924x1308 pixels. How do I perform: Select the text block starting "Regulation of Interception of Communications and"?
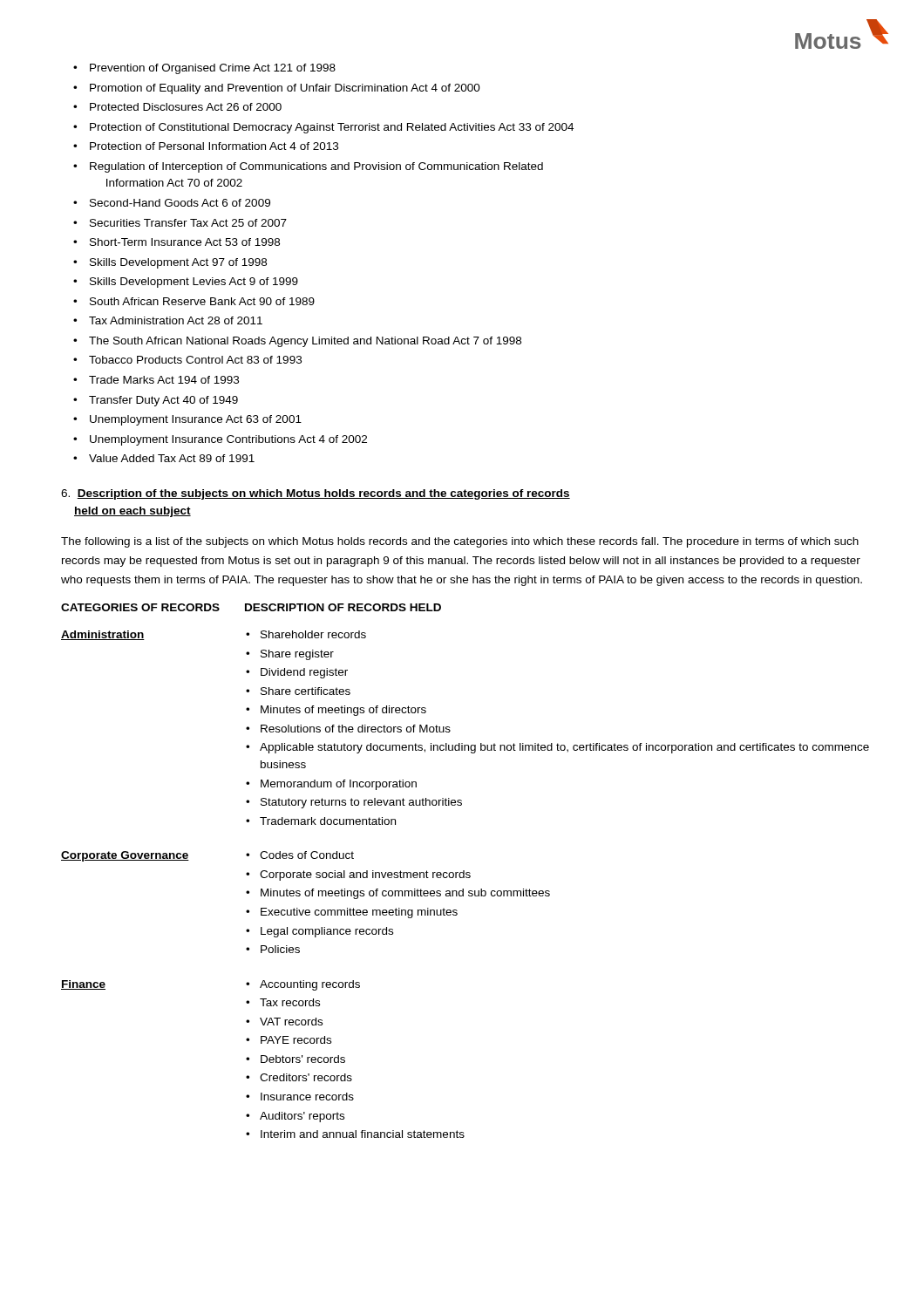coord(475,175)
